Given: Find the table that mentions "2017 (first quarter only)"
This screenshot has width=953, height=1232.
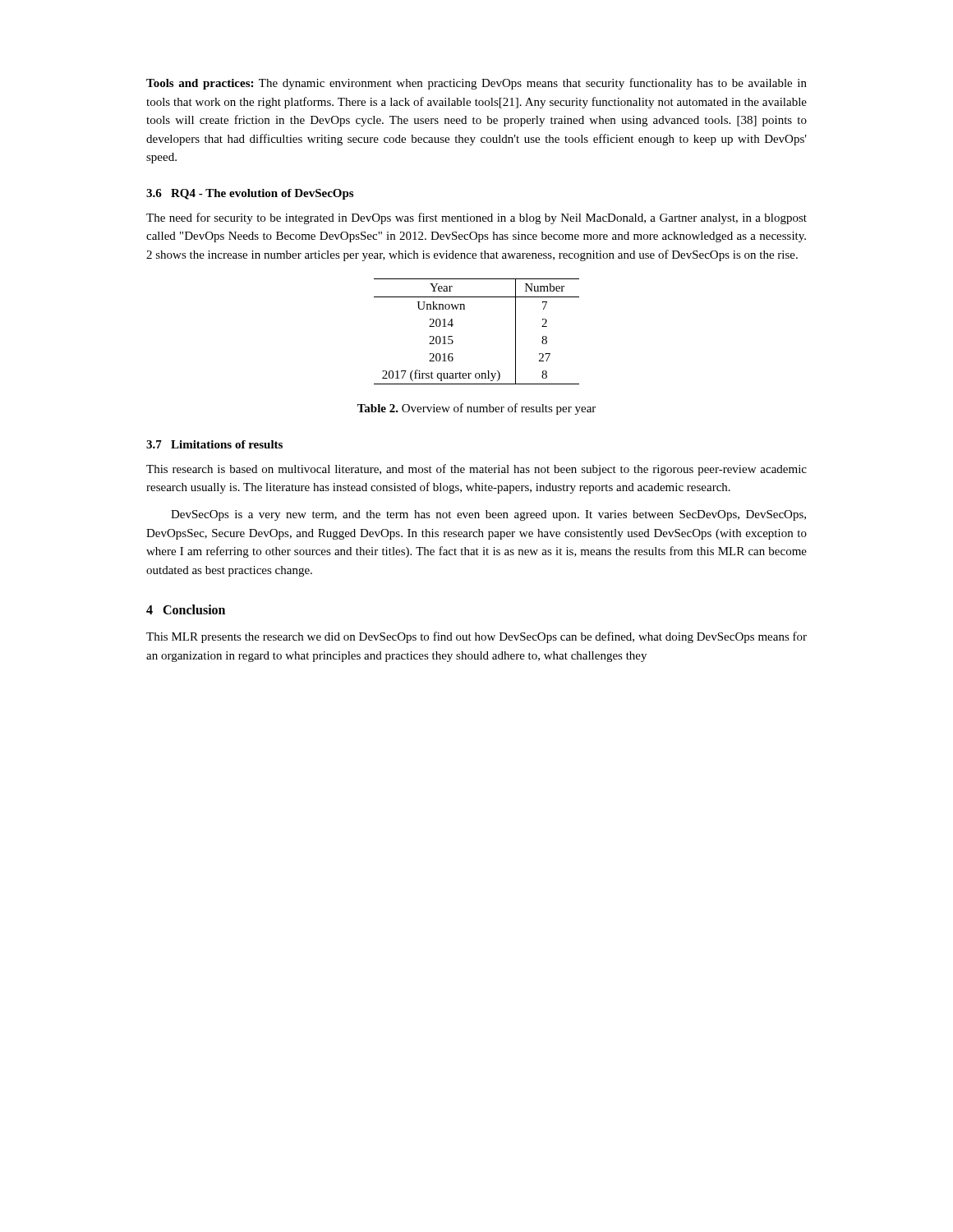Looking at the screenshot, I should coord(476,331).
